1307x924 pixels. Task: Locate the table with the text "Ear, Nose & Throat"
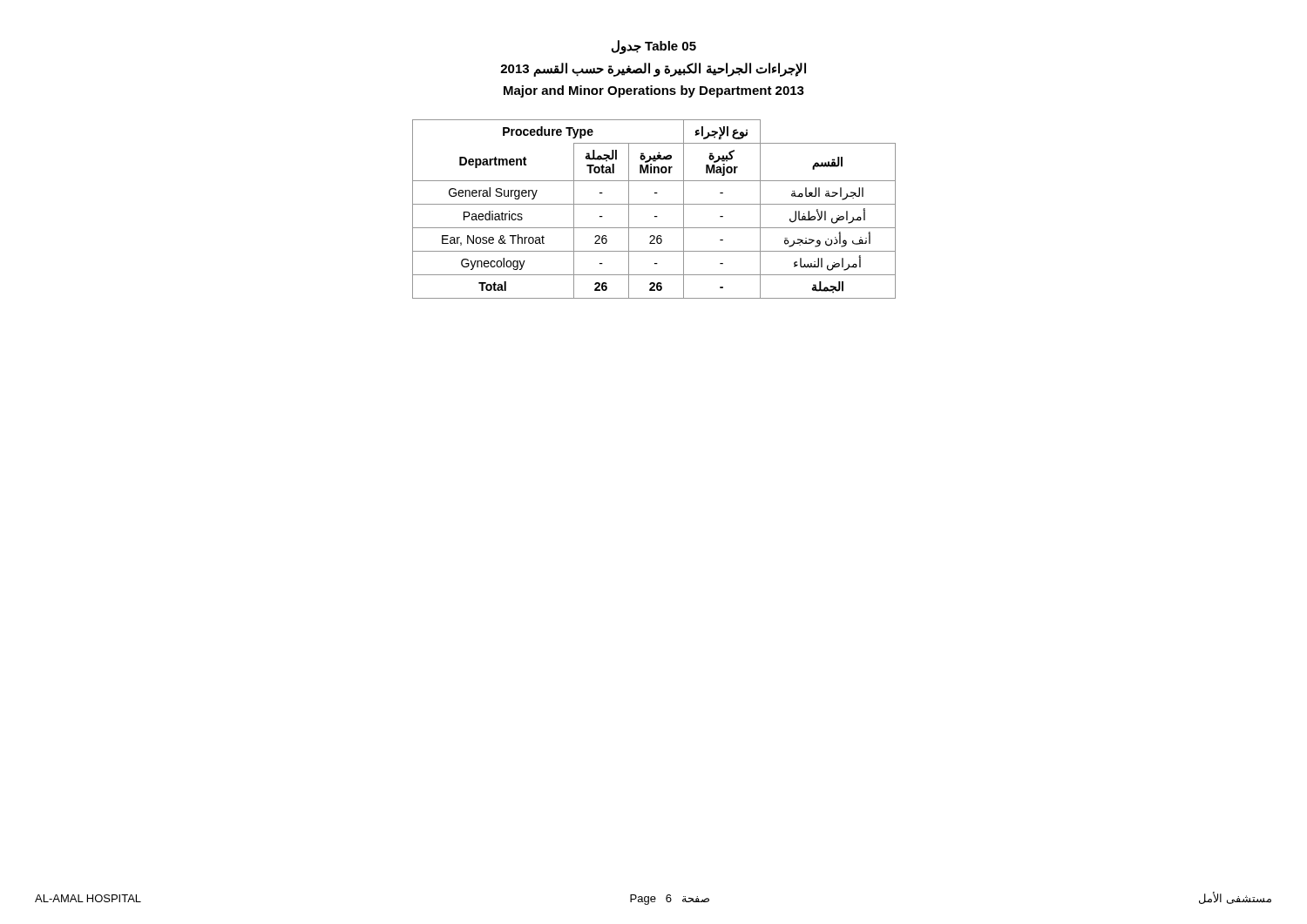(654, 209)
